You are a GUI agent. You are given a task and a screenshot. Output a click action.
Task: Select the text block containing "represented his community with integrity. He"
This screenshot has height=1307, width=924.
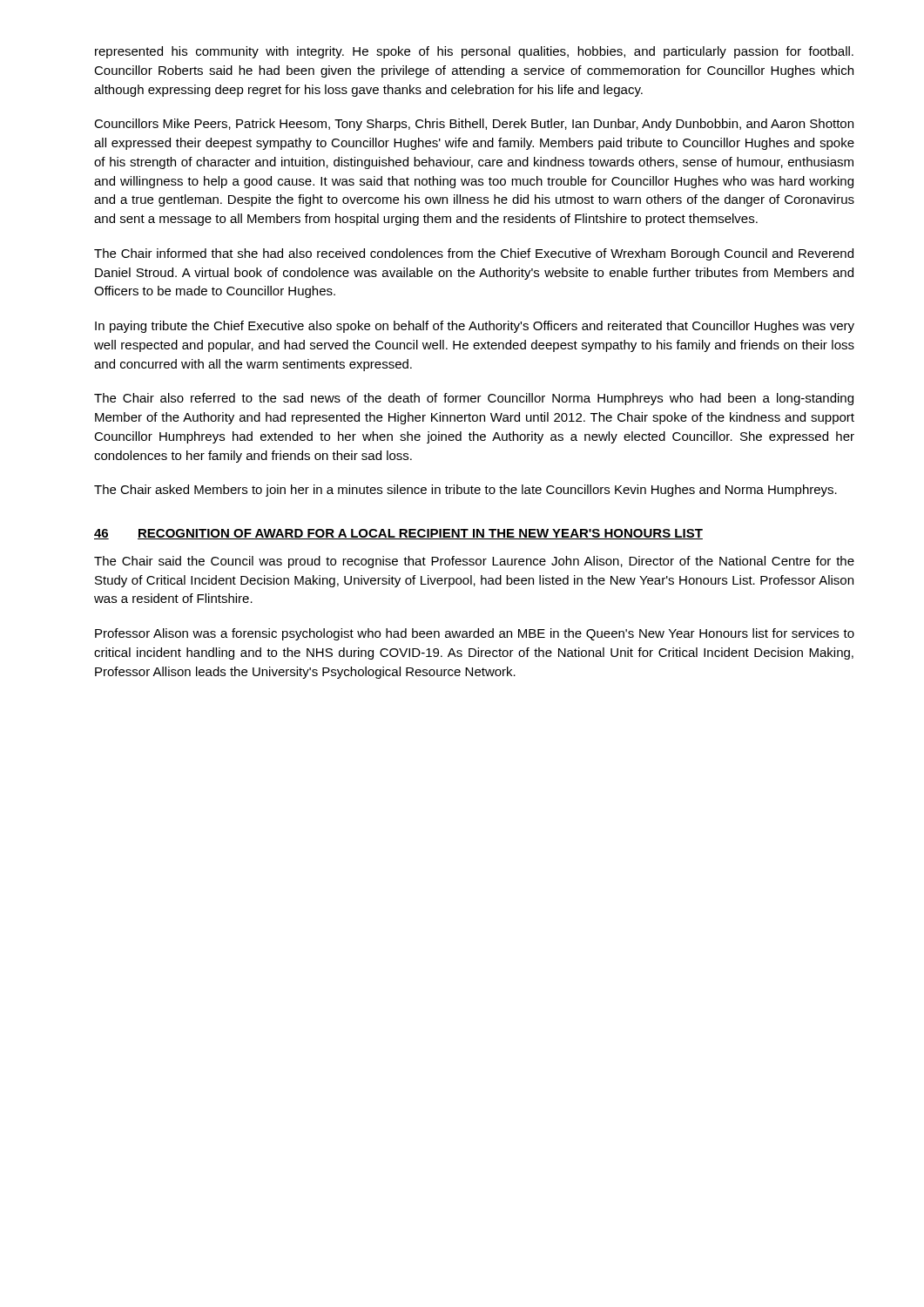tap(474, 70)
